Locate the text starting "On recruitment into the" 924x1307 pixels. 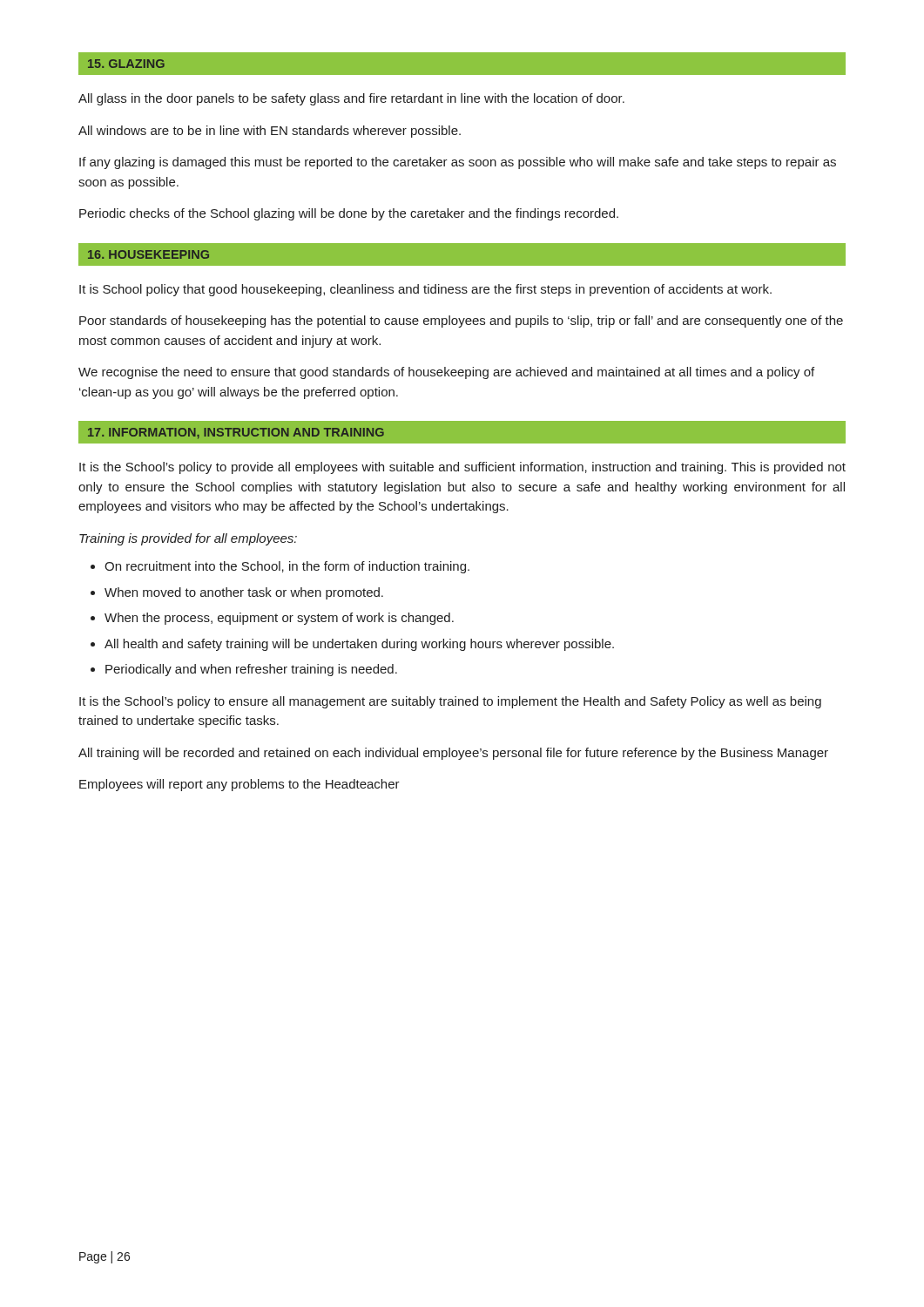point(288,566)
